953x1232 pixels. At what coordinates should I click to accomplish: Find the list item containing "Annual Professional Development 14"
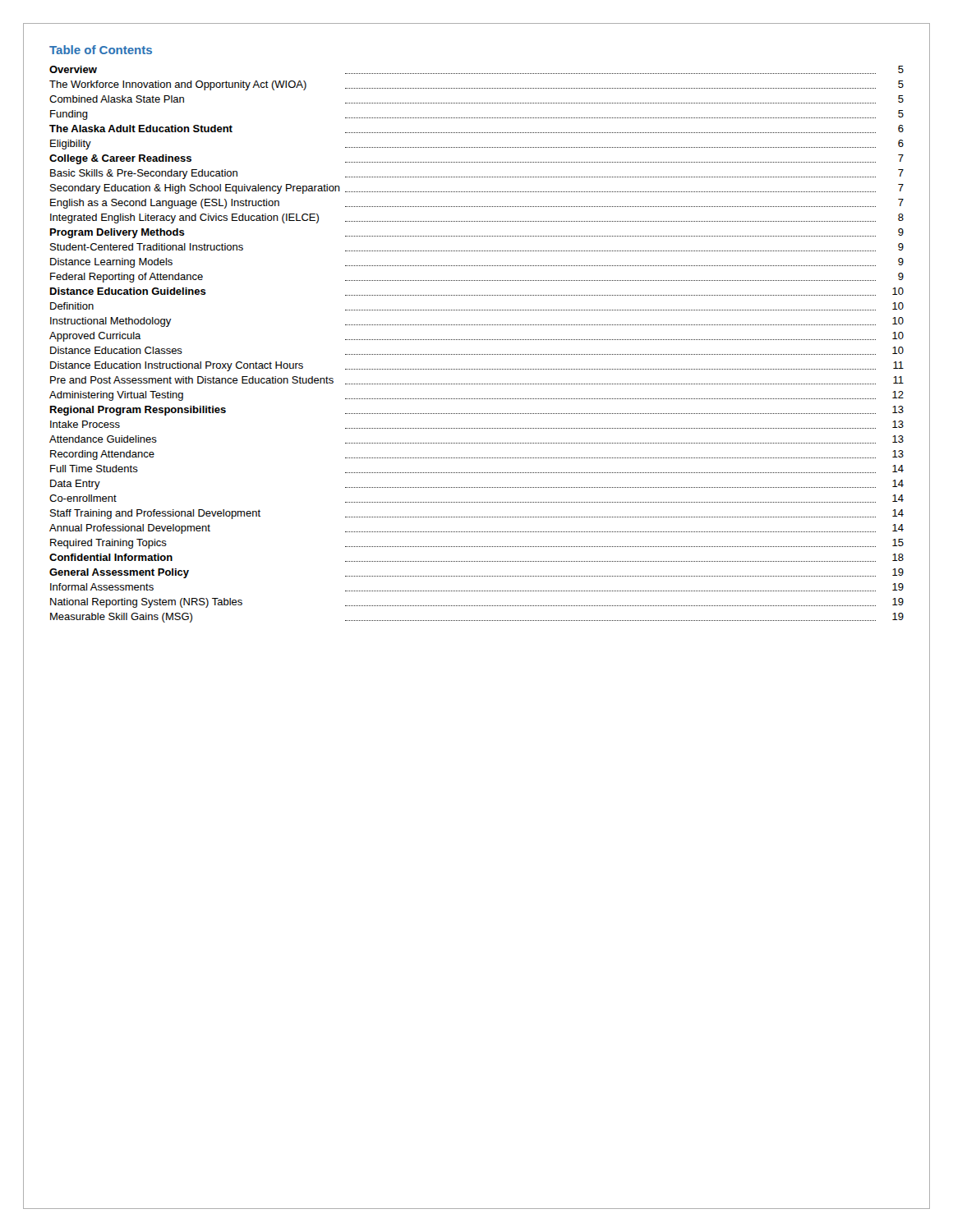click(x=476, y=527)
